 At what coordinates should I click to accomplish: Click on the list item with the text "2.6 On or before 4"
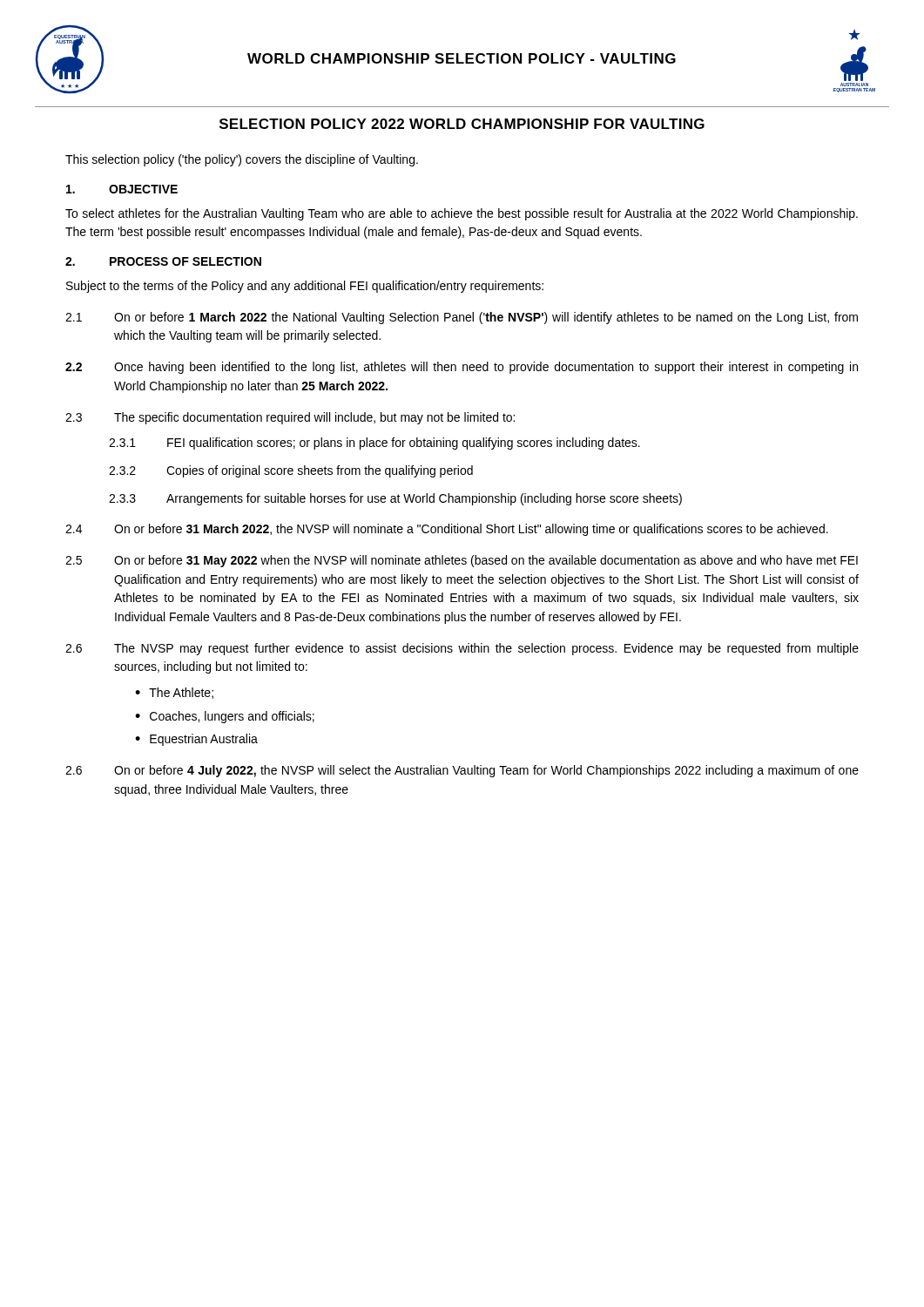tap(462, 781)
